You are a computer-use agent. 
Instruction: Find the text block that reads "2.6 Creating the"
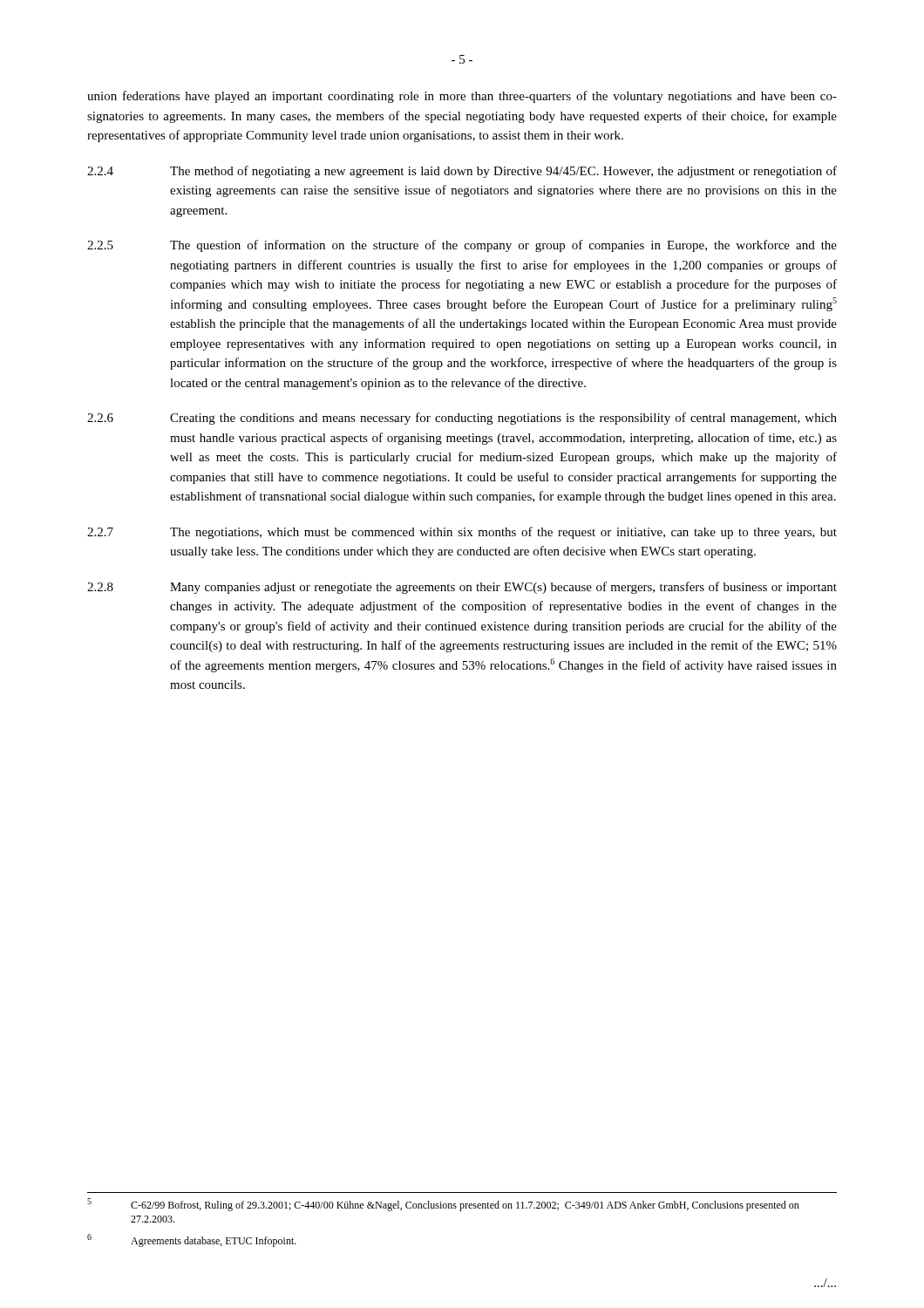click(462, 457)
